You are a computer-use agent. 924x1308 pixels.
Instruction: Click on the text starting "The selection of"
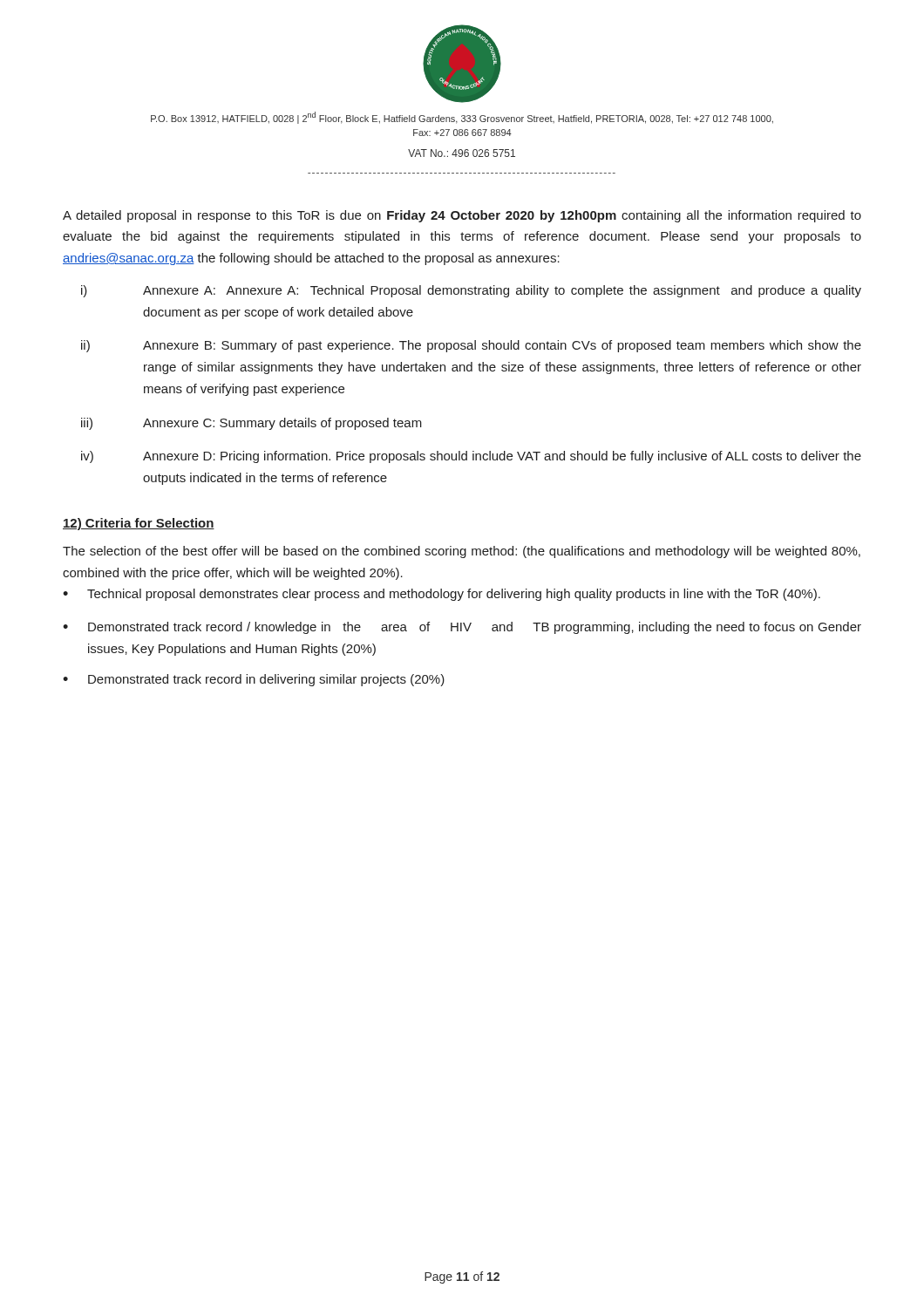[462, 561]
